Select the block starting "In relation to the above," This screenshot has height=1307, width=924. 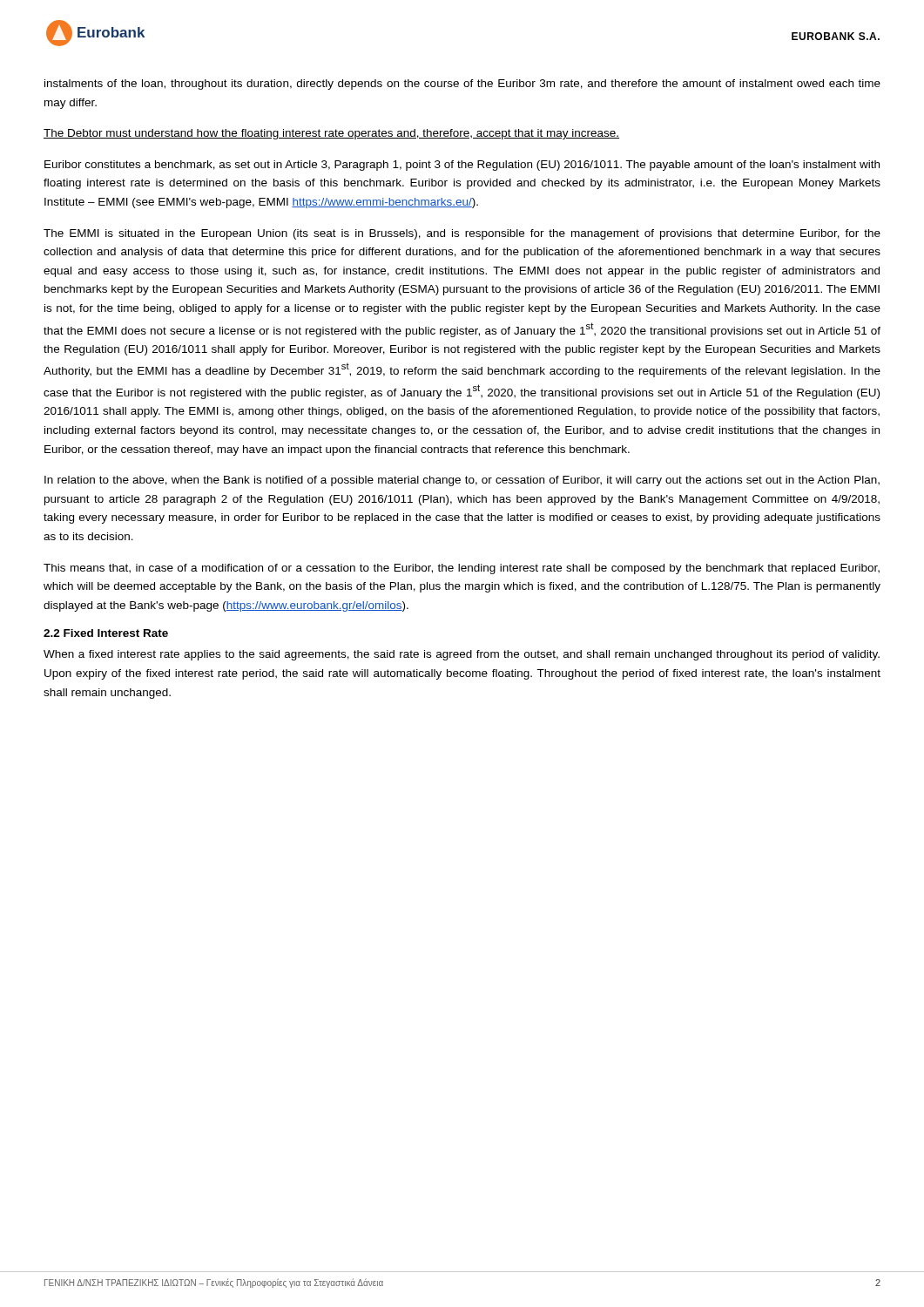tap(462, 508)
